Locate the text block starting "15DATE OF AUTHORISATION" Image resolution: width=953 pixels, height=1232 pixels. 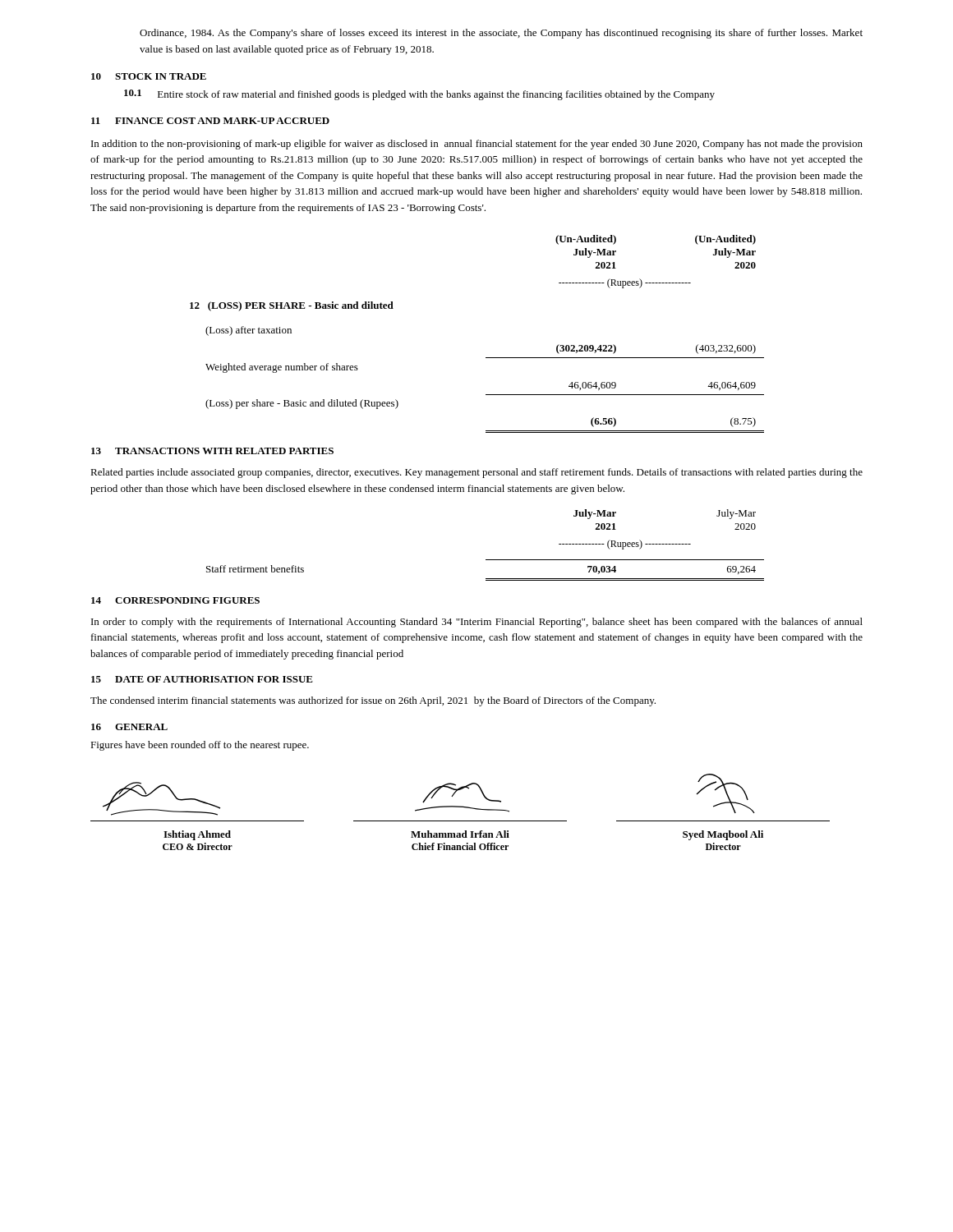(202, 679)
